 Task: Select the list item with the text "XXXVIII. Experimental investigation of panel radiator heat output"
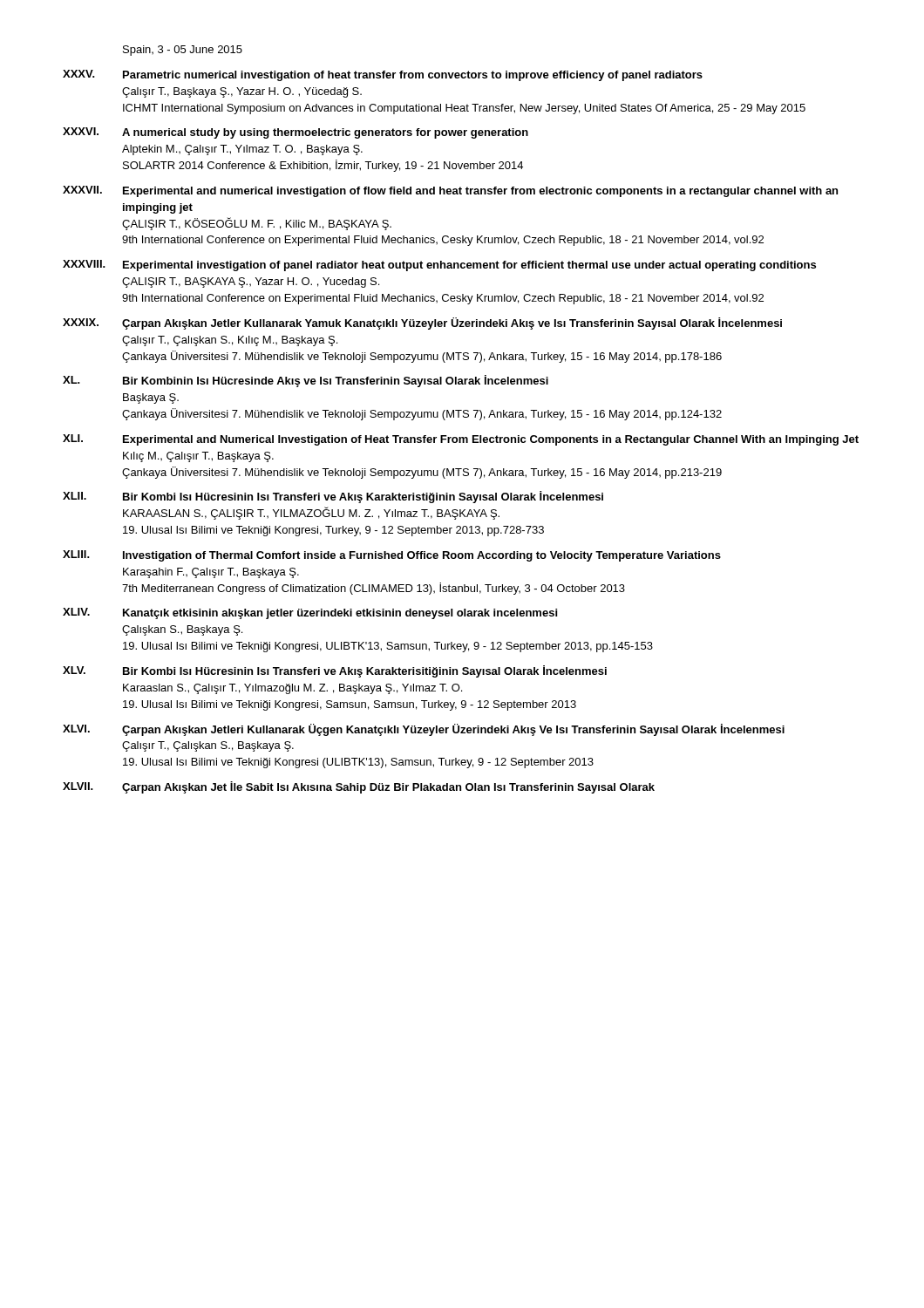pos(462,282)
